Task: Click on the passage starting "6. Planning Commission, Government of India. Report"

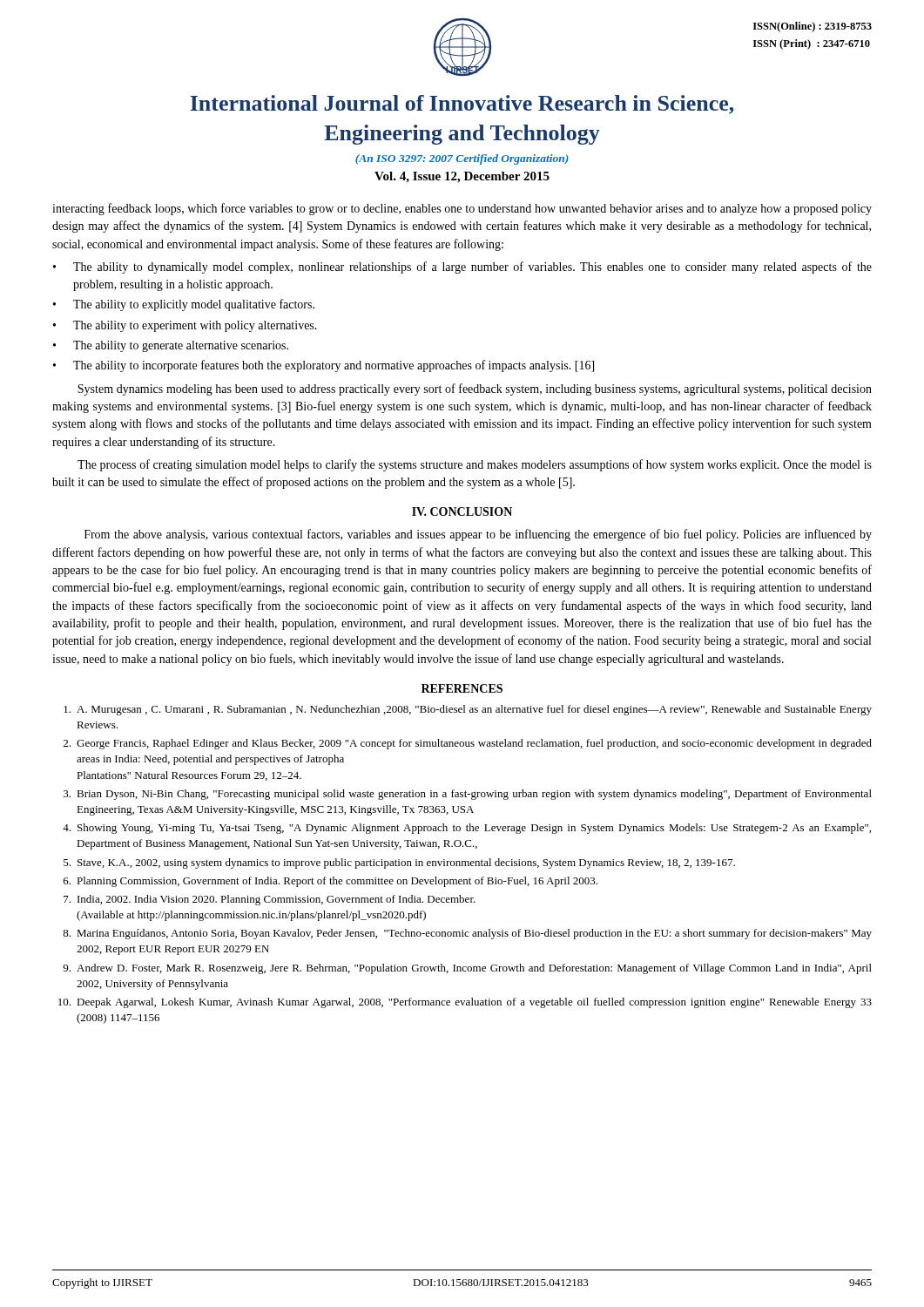Action: click(x=325, y=881)
